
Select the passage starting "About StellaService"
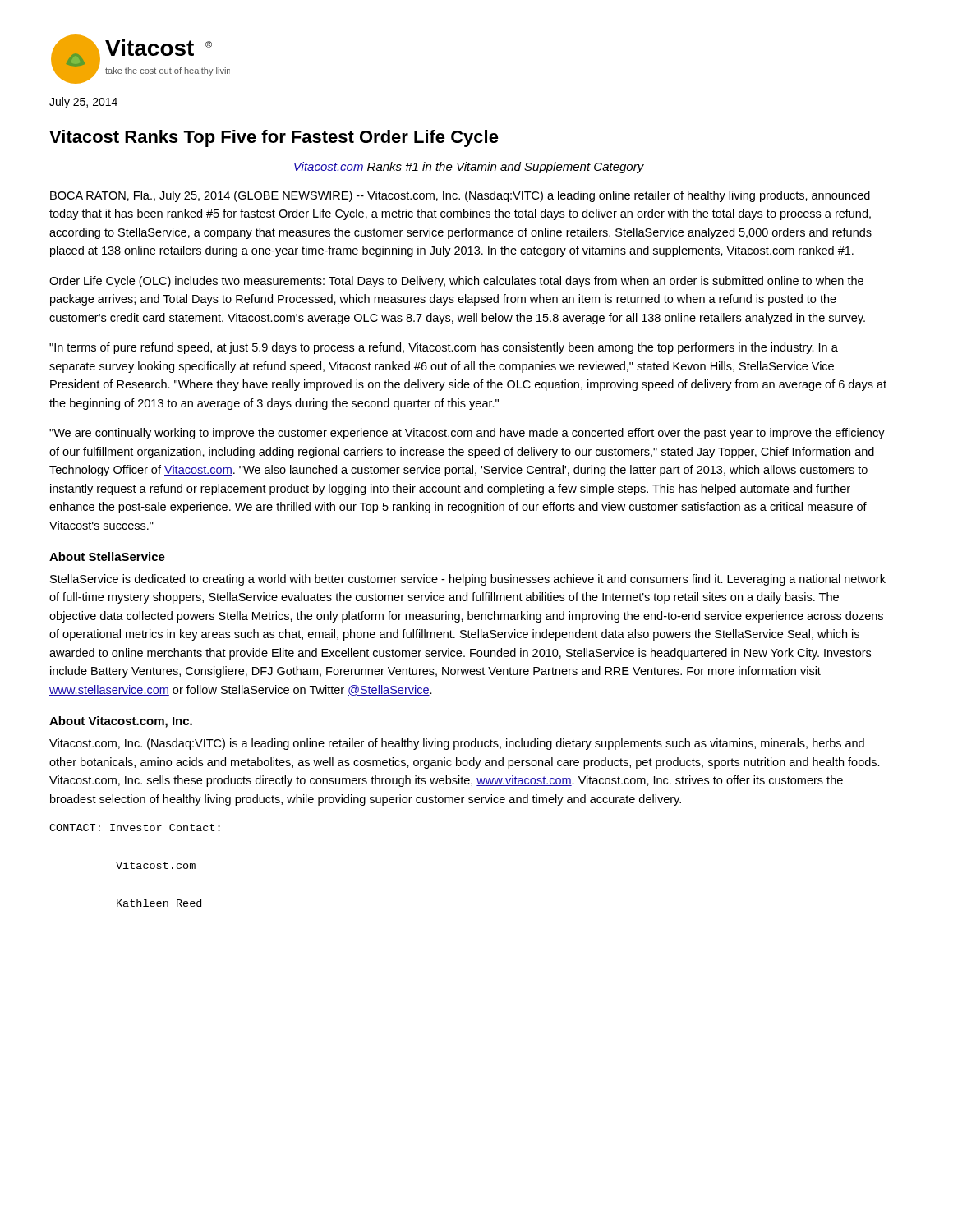point(107,556)
